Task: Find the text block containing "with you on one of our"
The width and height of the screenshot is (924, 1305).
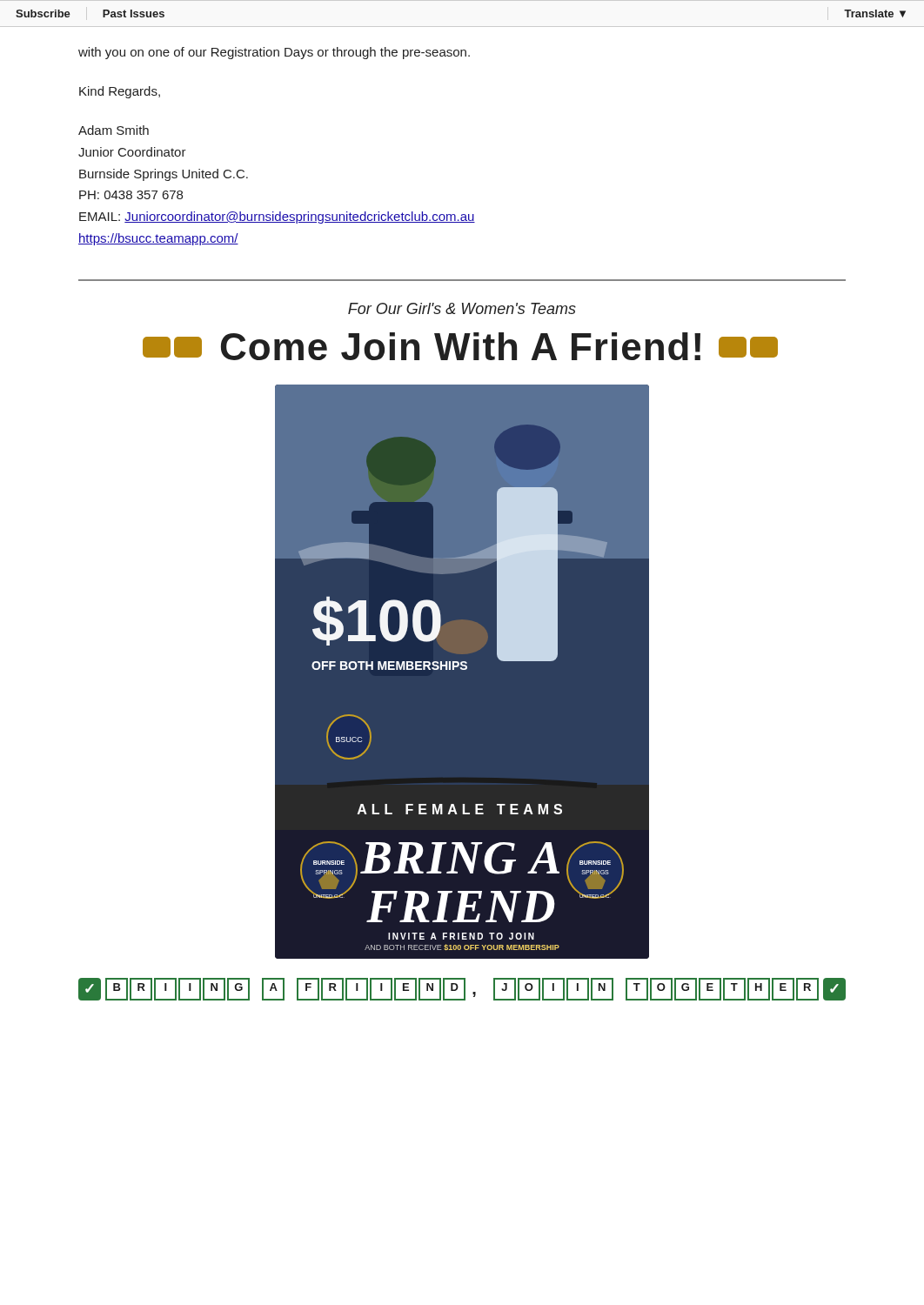Action: tap(275, 52)
